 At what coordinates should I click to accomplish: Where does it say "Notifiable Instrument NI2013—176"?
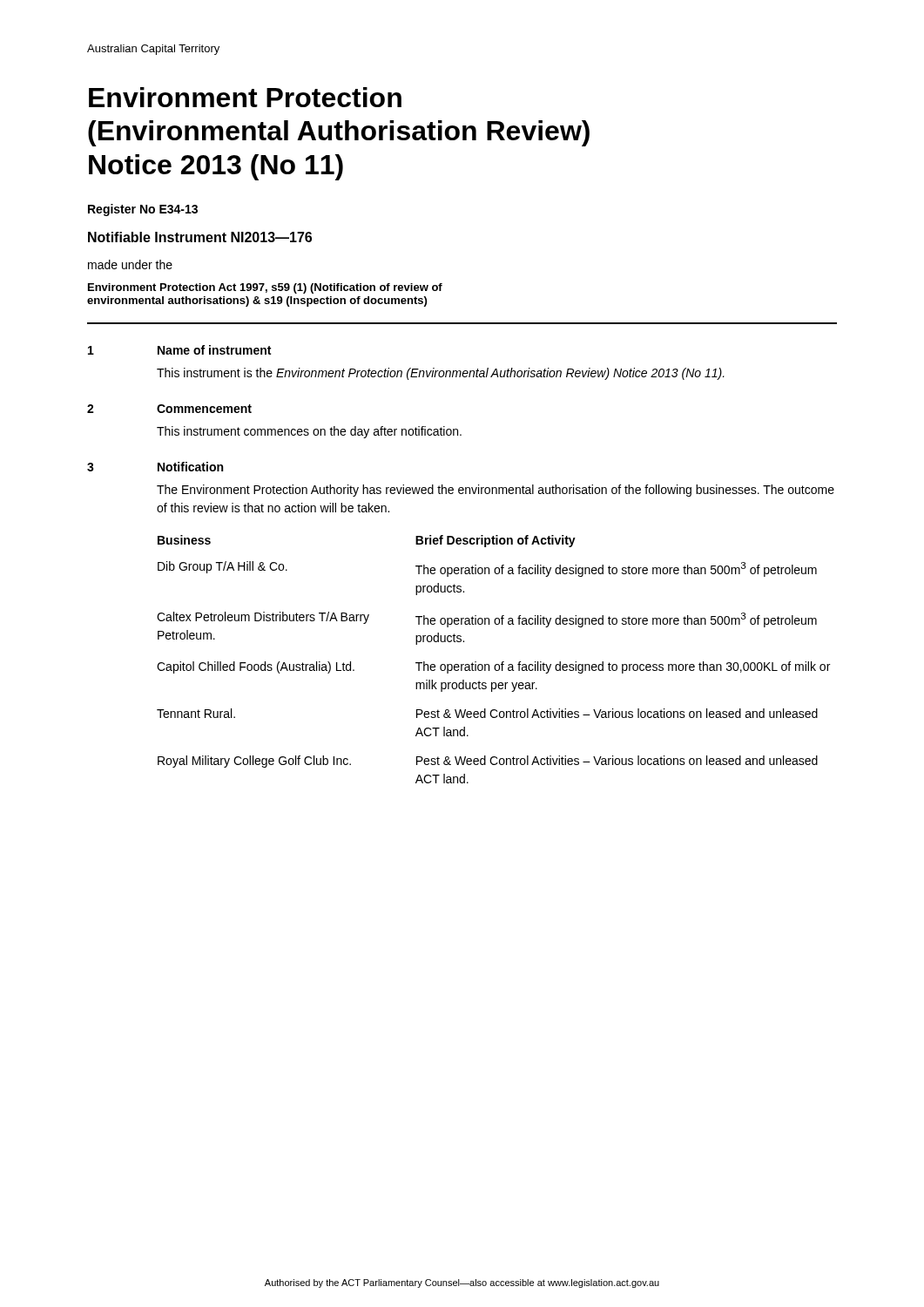tap(200, 238)
